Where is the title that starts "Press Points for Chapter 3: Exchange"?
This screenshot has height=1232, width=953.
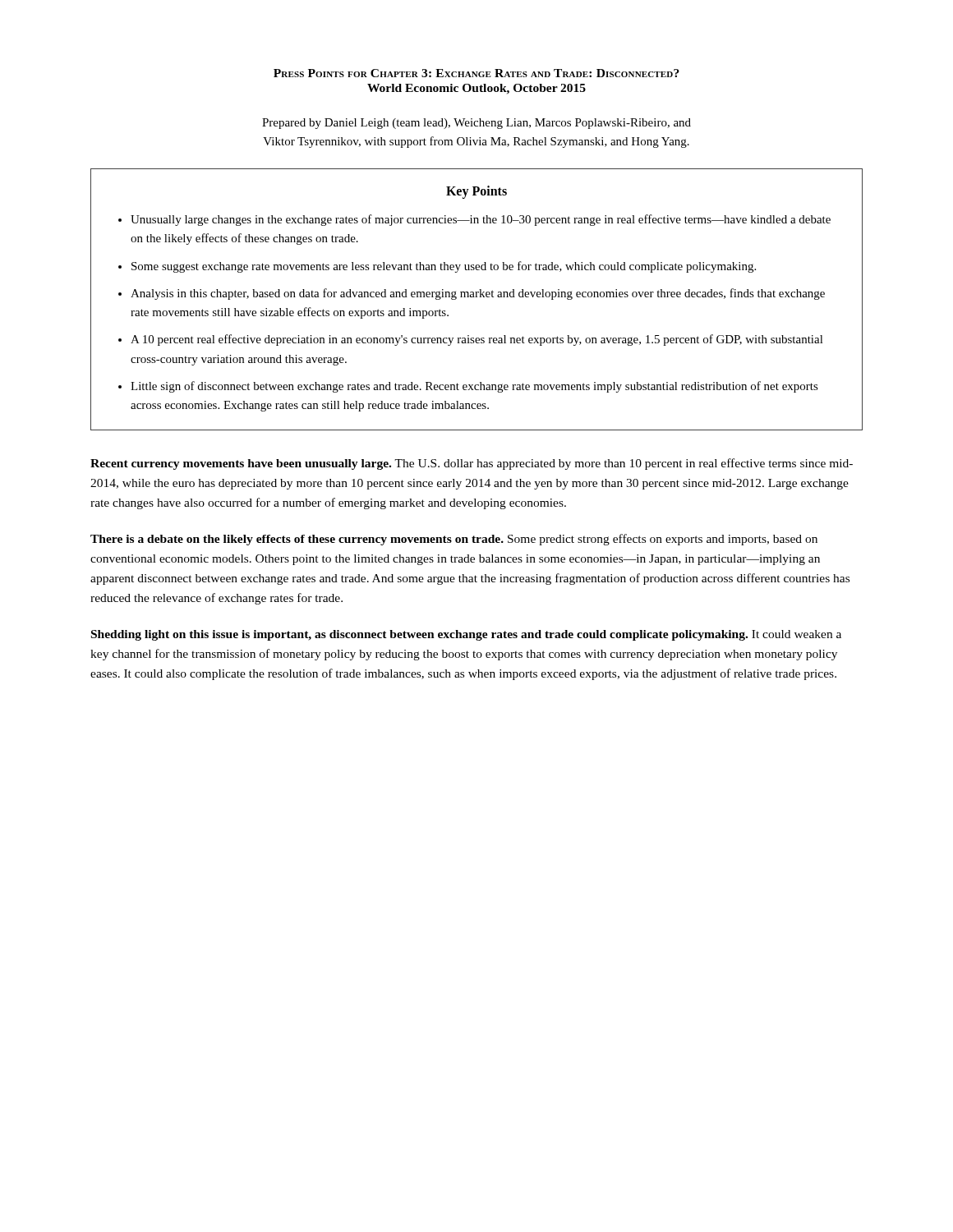pos(476,80)
